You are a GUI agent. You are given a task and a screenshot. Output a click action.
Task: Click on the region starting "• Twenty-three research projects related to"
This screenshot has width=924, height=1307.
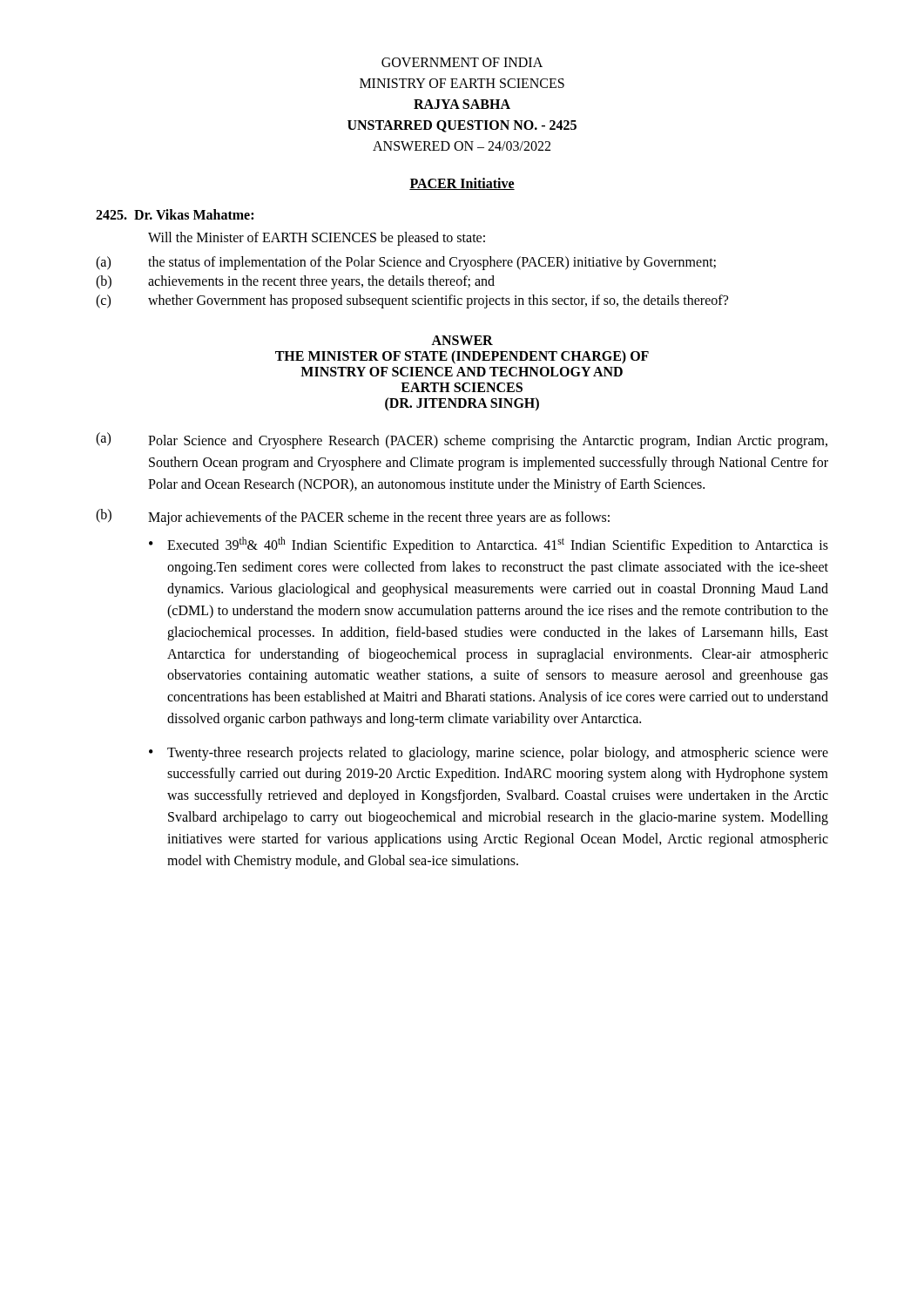tap(488, 807)
